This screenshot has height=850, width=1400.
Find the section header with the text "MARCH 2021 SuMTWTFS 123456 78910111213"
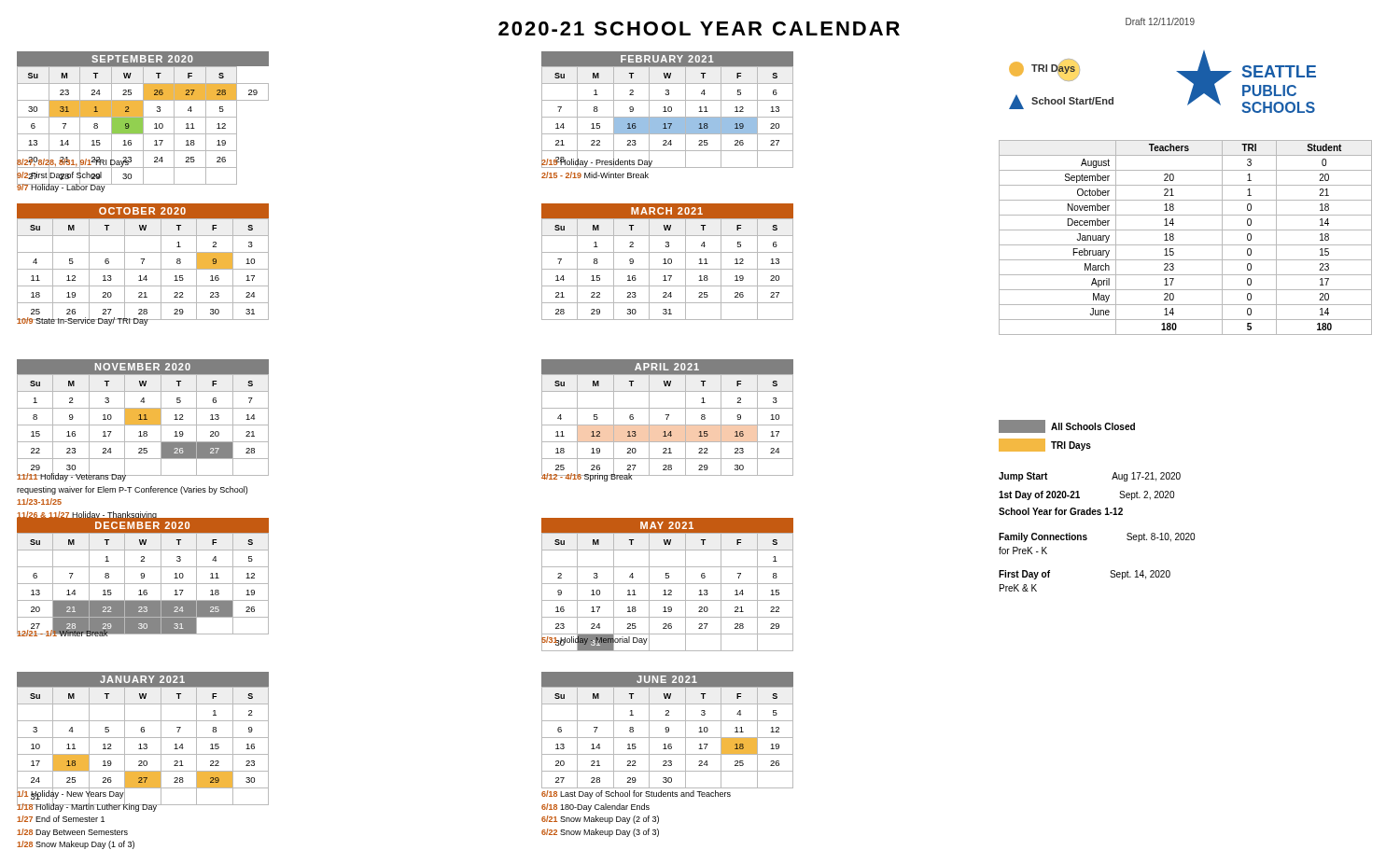[x=667, y=262]
